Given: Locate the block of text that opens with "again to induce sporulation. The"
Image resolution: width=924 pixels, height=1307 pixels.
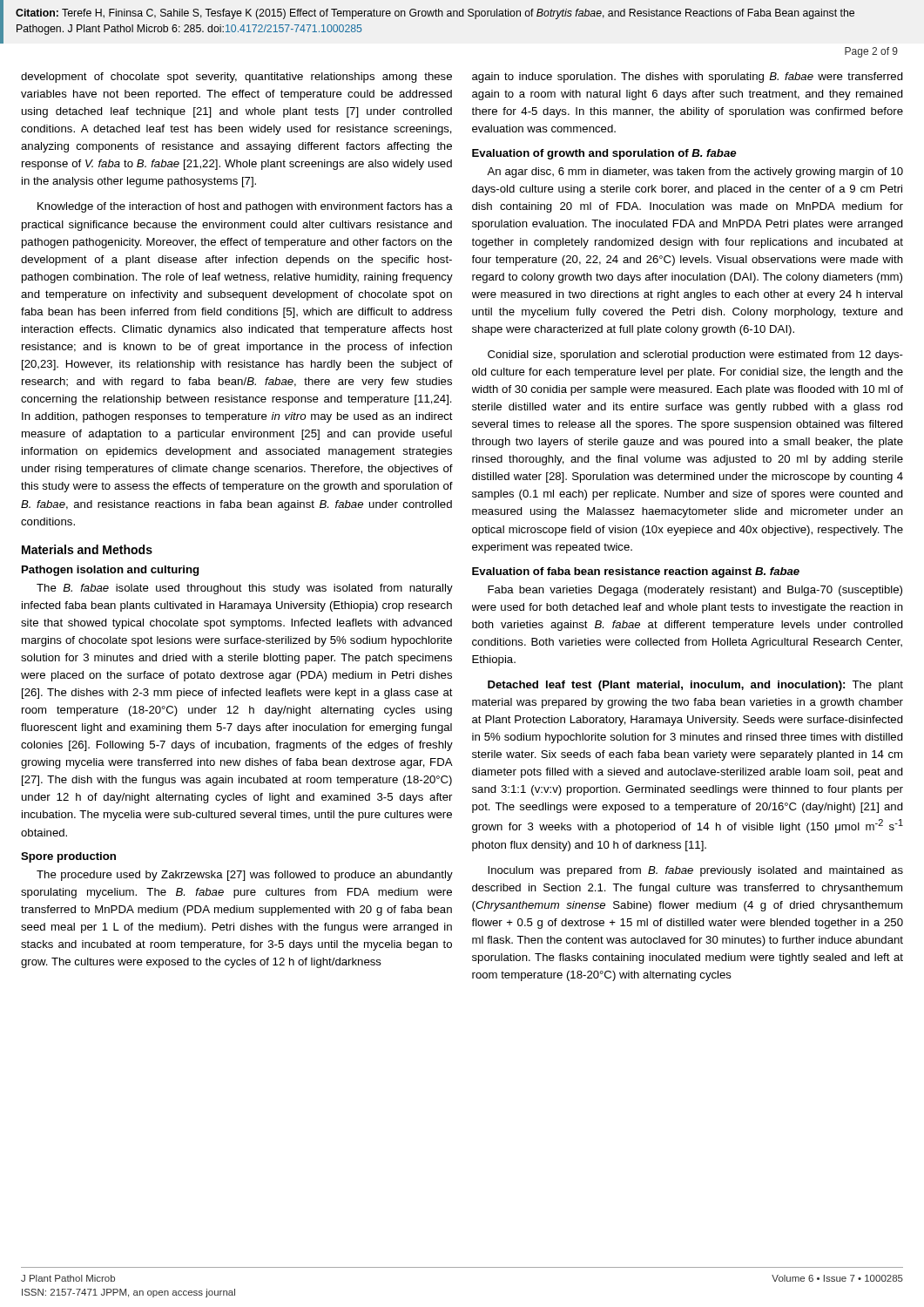Looking at the screenshot, I should 687,103.
